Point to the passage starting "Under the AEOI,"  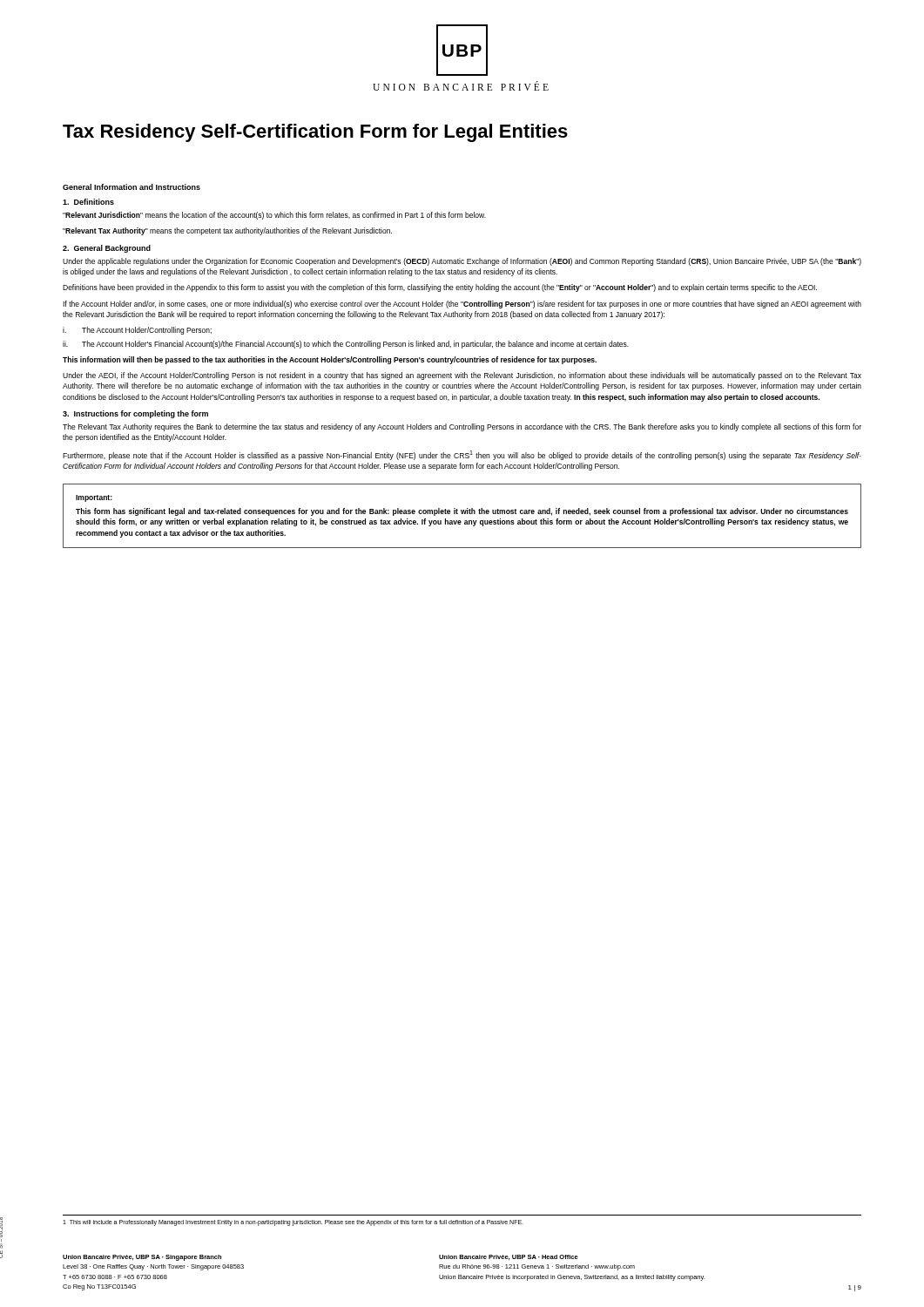click(462, 386)
